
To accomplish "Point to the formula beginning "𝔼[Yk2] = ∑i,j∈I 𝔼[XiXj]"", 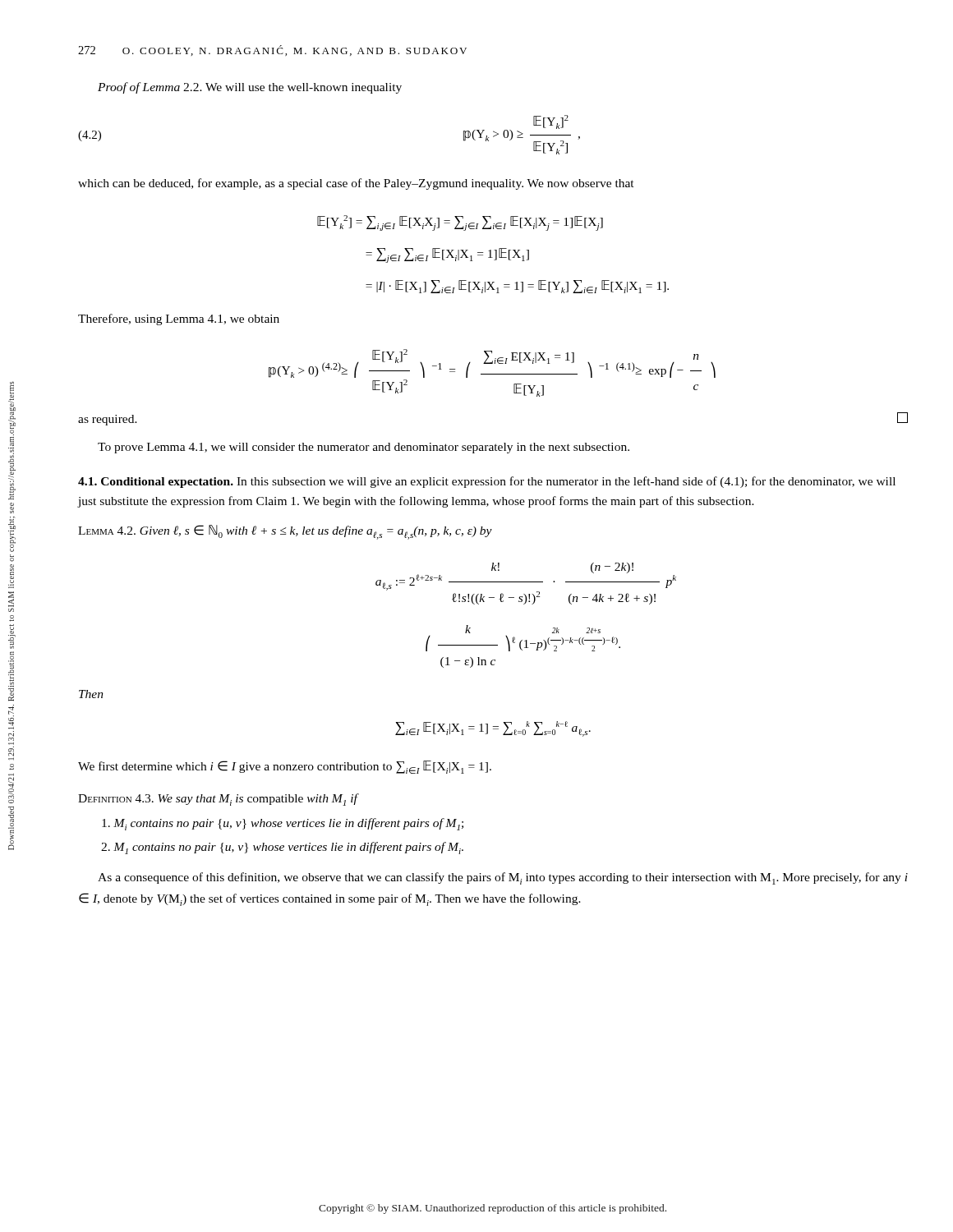I will (493, 252).
